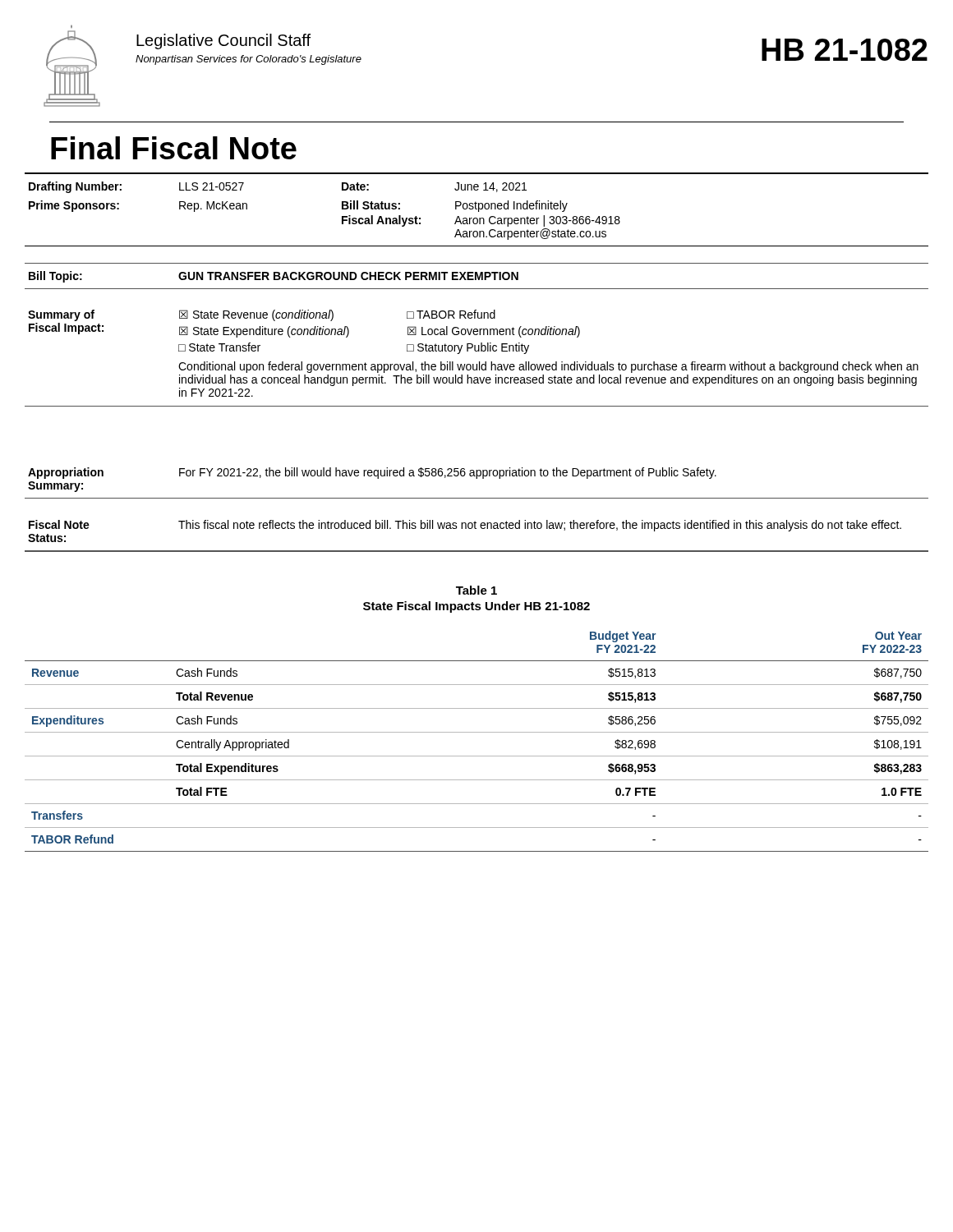This screenshot has height=1232, width=953.
Task: Locate the text "Table 1"
Action: tap(476, 590)
